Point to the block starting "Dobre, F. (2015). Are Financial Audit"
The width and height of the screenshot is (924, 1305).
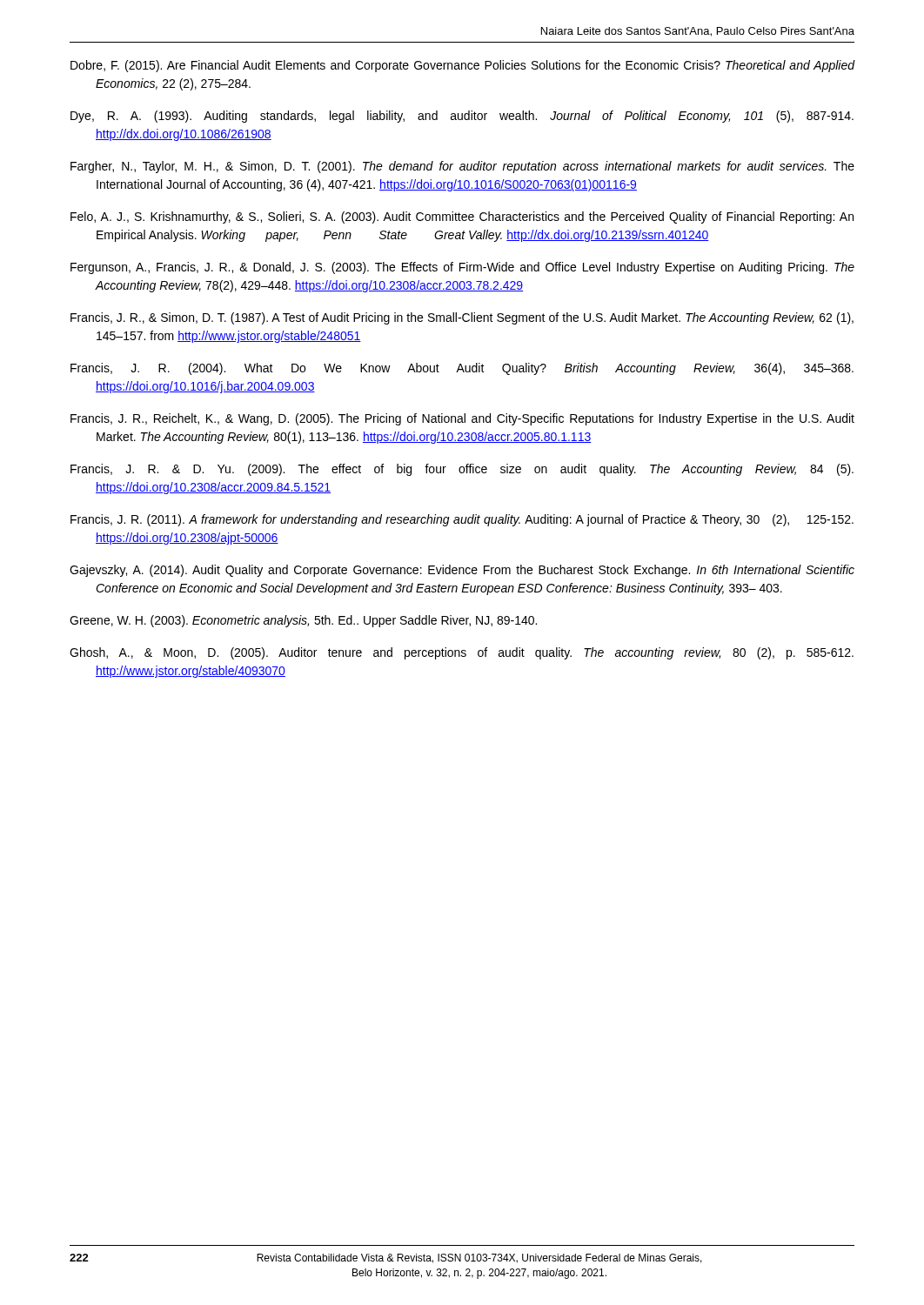(x=462, y=75)
